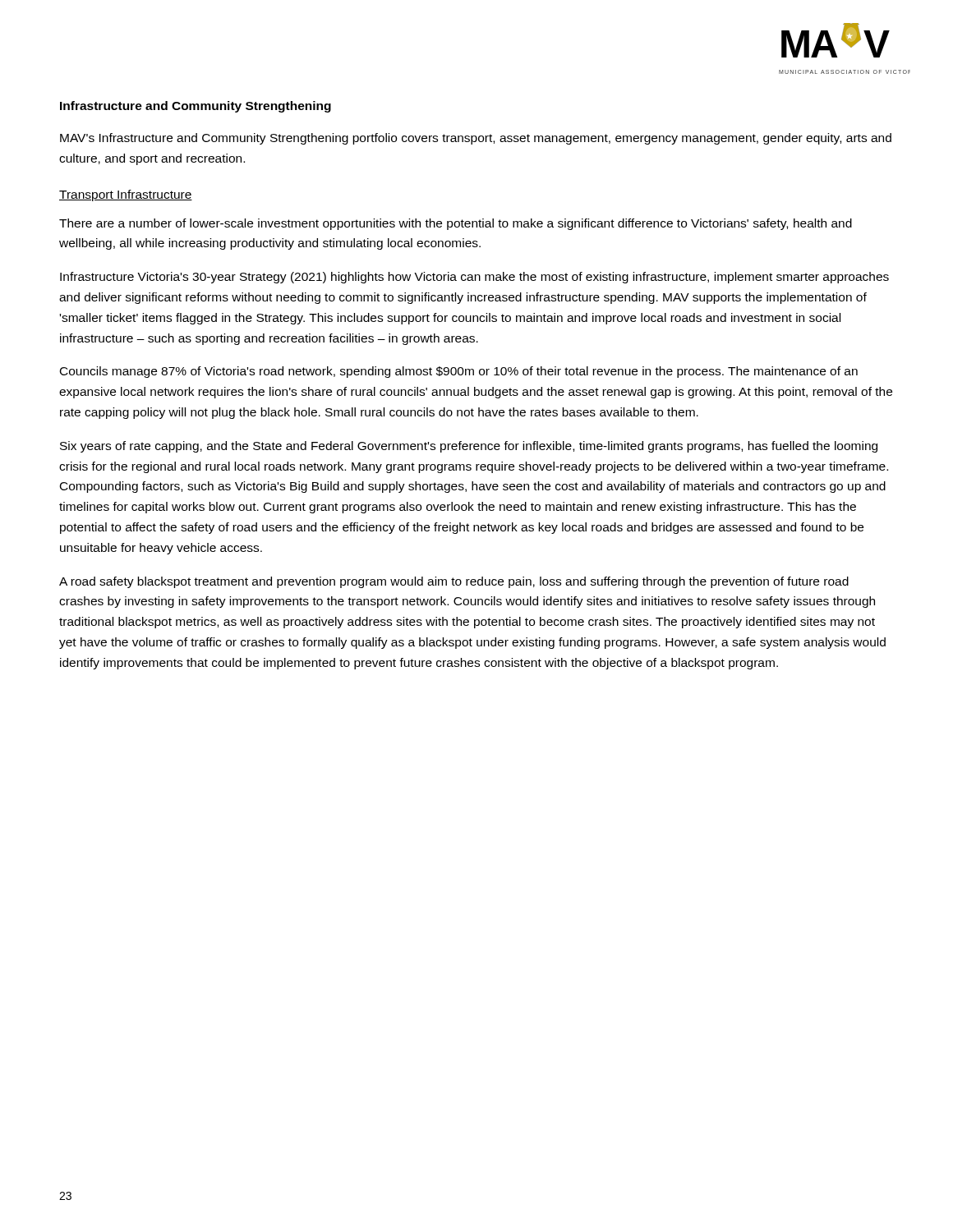
Task: Find the text block that reads "MAV's Infrastructure and"
Action: (476, 148)
